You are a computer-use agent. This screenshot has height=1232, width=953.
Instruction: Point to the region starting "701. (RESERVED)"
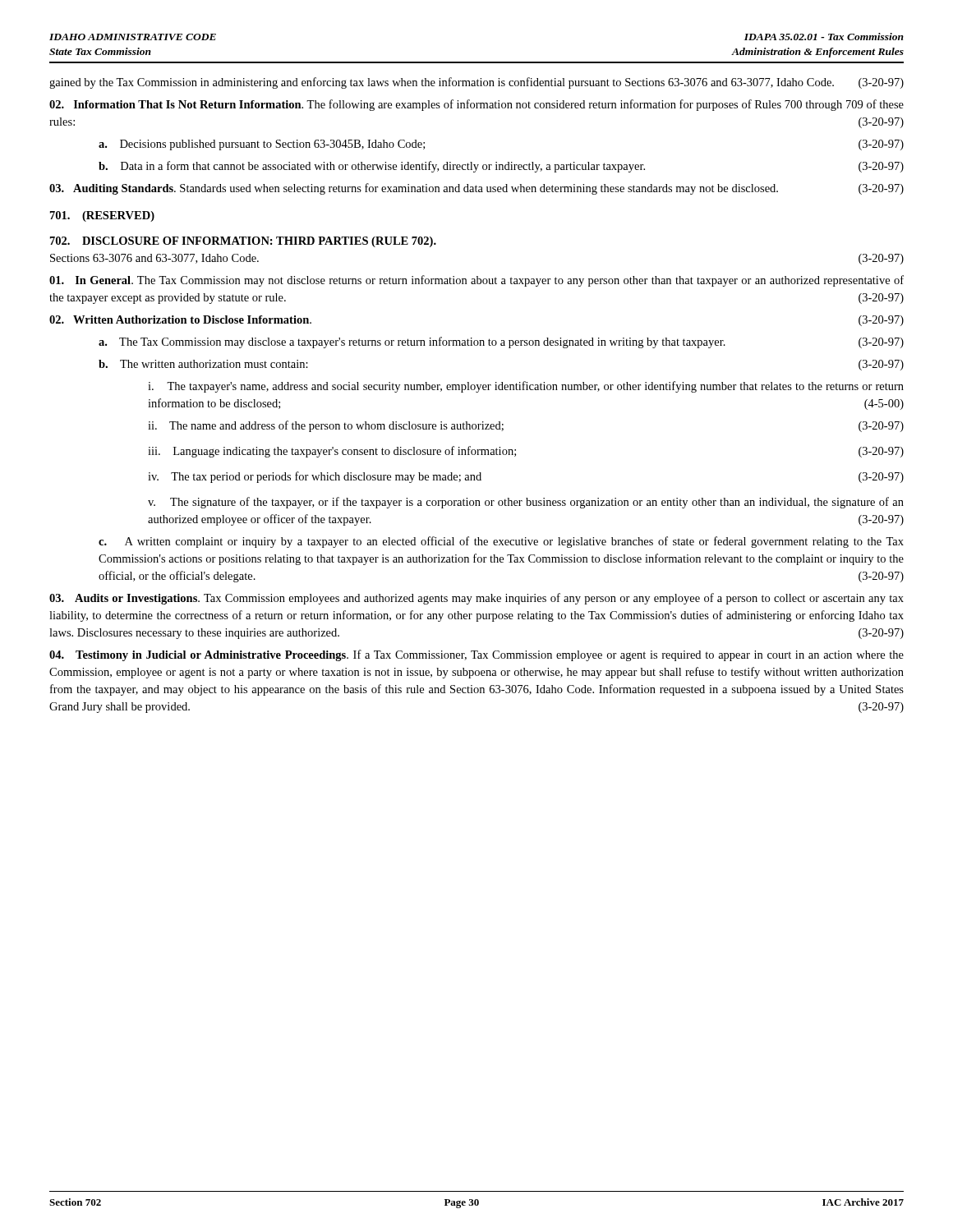(102, 215)
